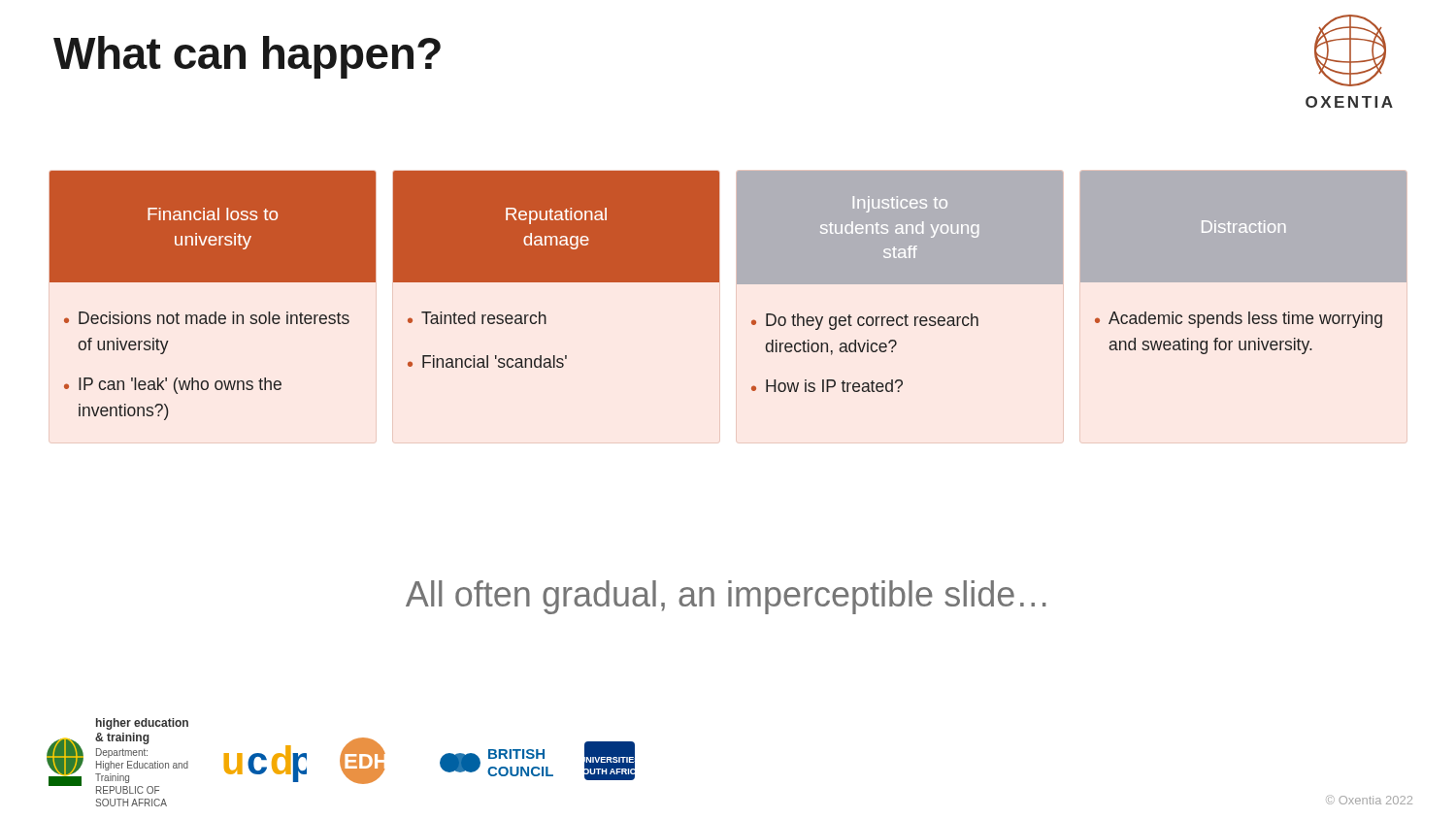This screenshot has height=819, width=1456.
Task: Where is the passage that starts "Injustices tostudents and youngstaff •Do they get"?
Action: tap(900, 228)
